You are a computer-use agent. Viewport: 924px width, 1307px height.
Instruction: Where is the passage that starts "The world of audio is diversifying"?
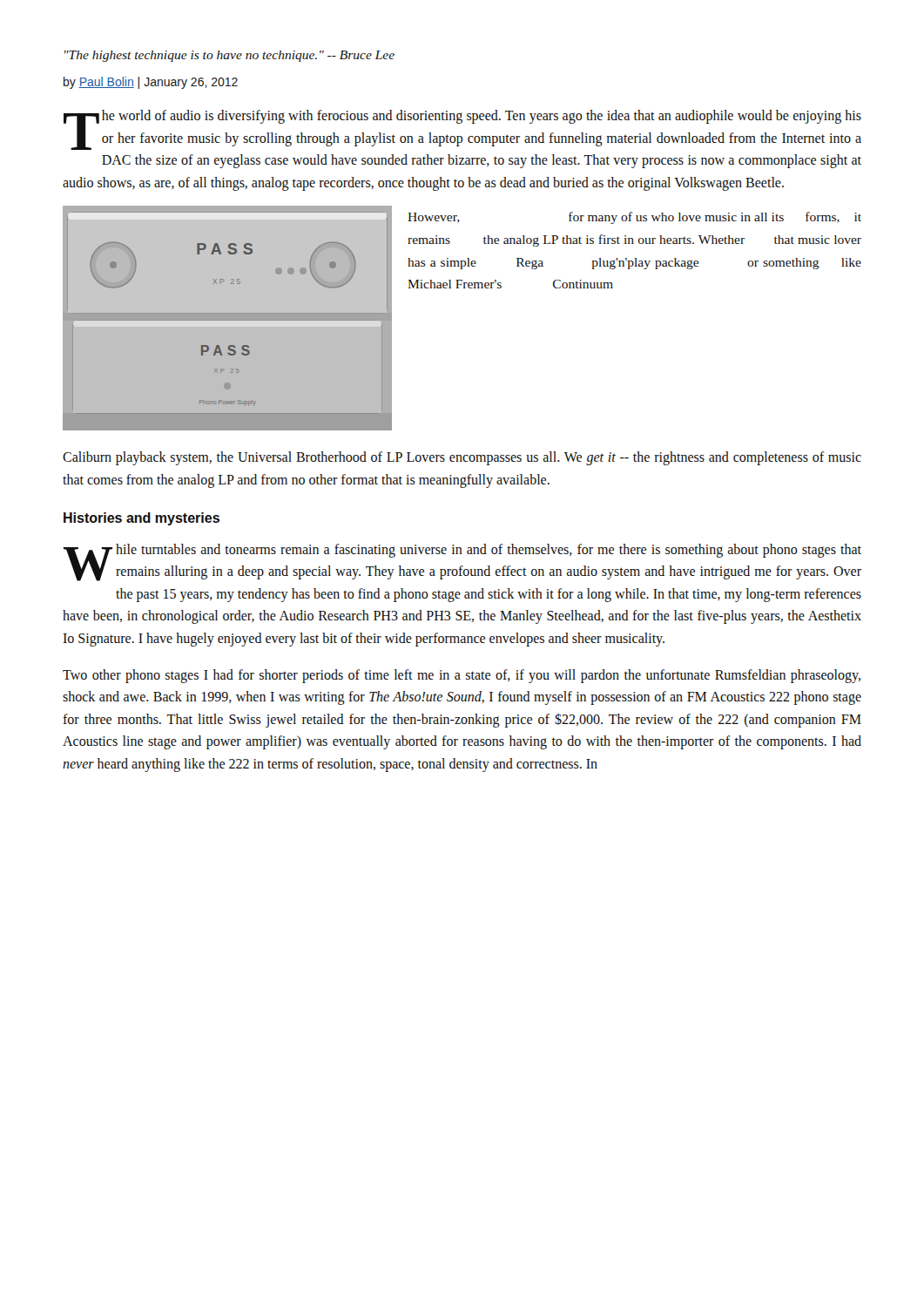(462, 147)
